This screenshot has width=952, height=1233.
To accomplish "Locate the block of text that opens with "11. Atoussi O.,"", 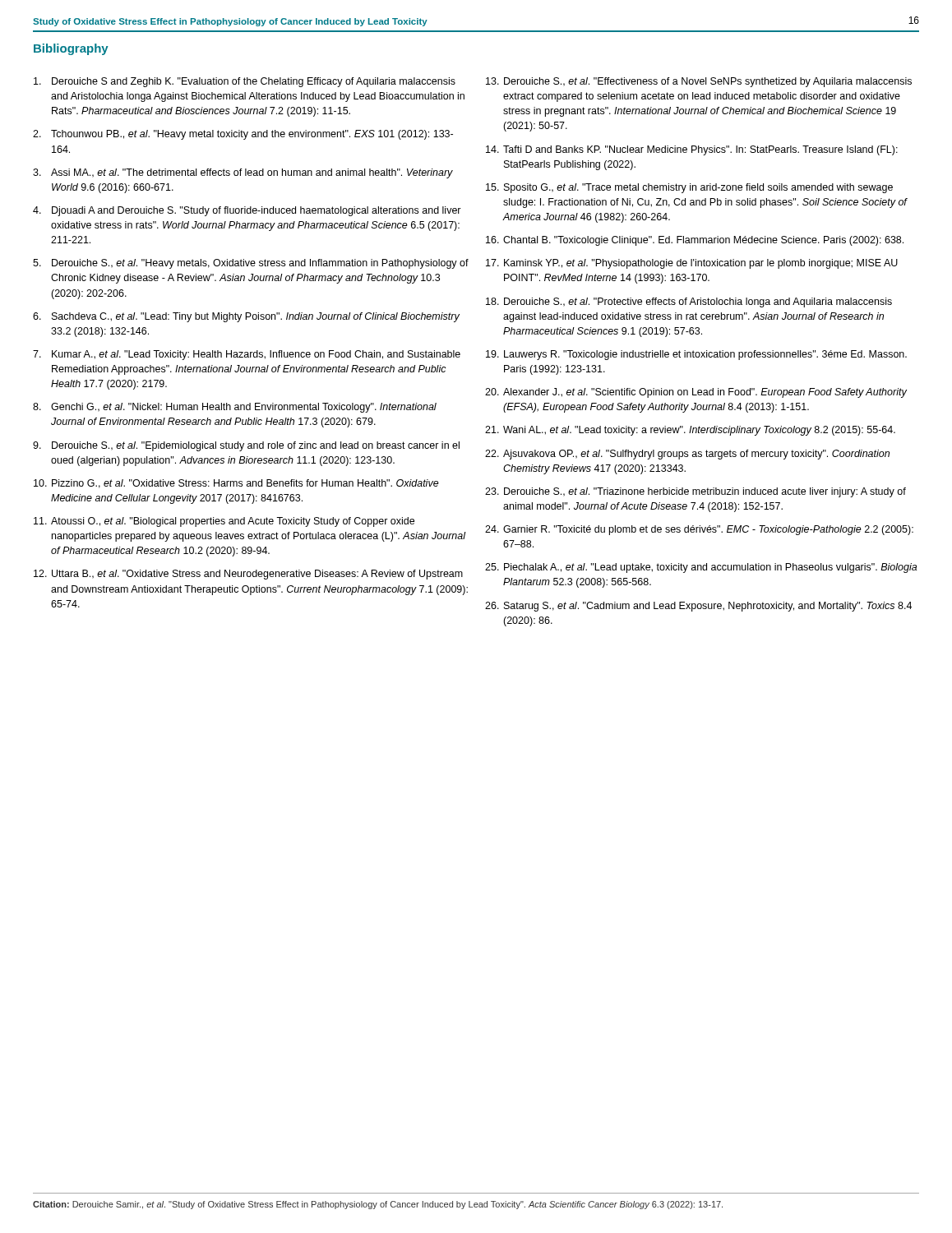I will [x=251, y=536].
